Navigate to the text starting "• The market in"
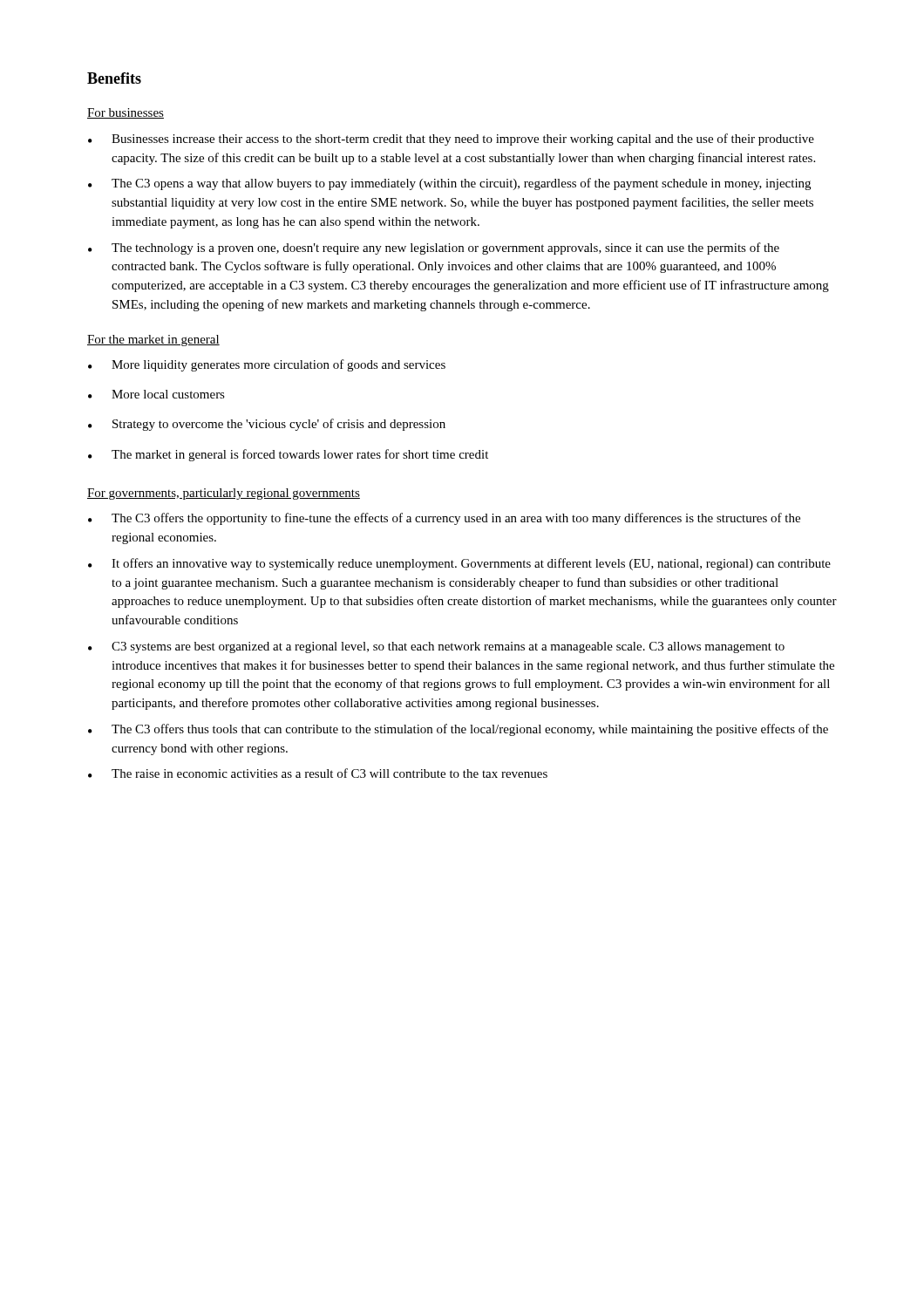Image resolution: width=924 pixels, height=1308 pixels. (x=462, y=457)
